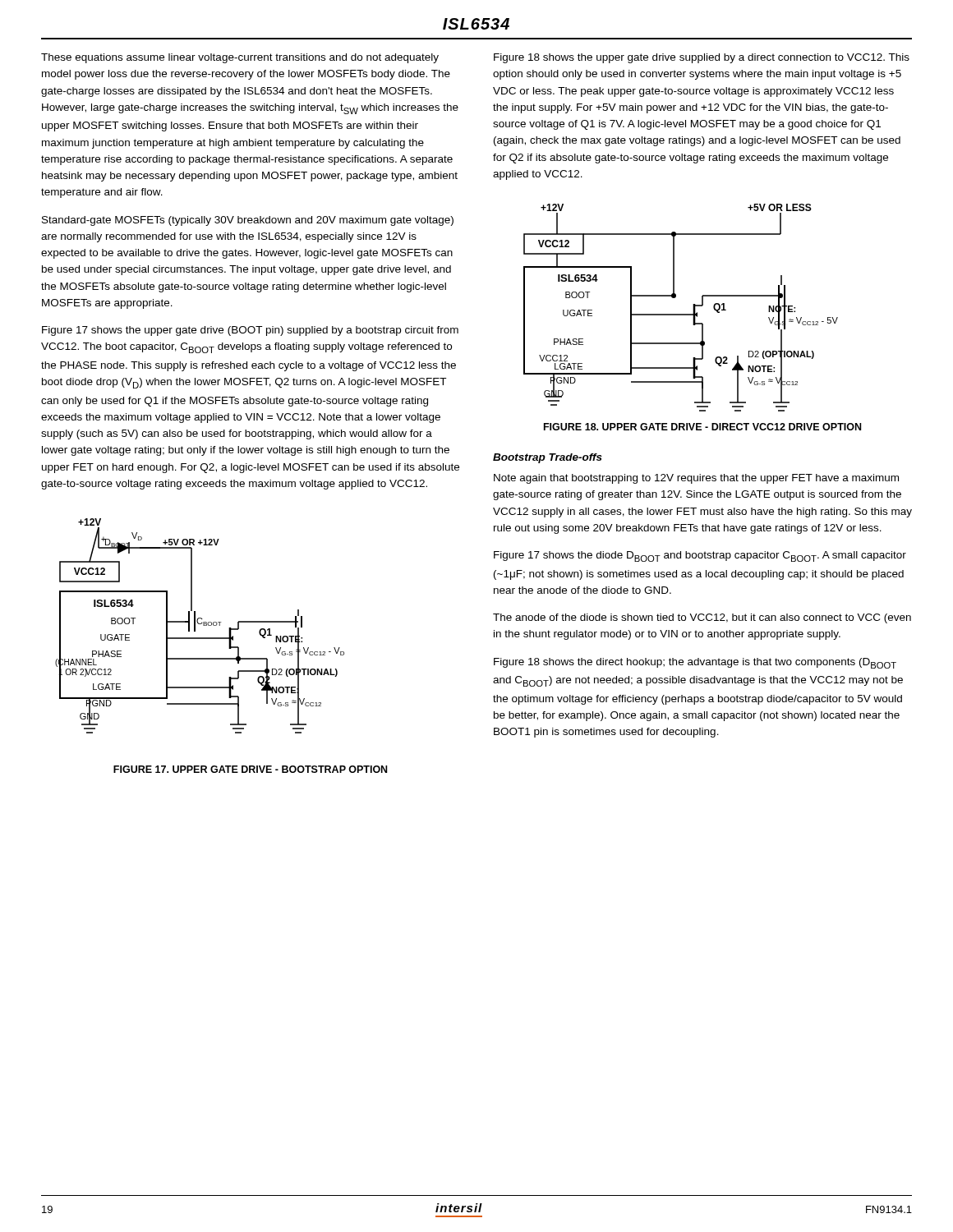Locate the caption that opens with "FIGURE 18. UPPER GATE DRIVE -"
The image size is (953, 1232).
point(702,427)
